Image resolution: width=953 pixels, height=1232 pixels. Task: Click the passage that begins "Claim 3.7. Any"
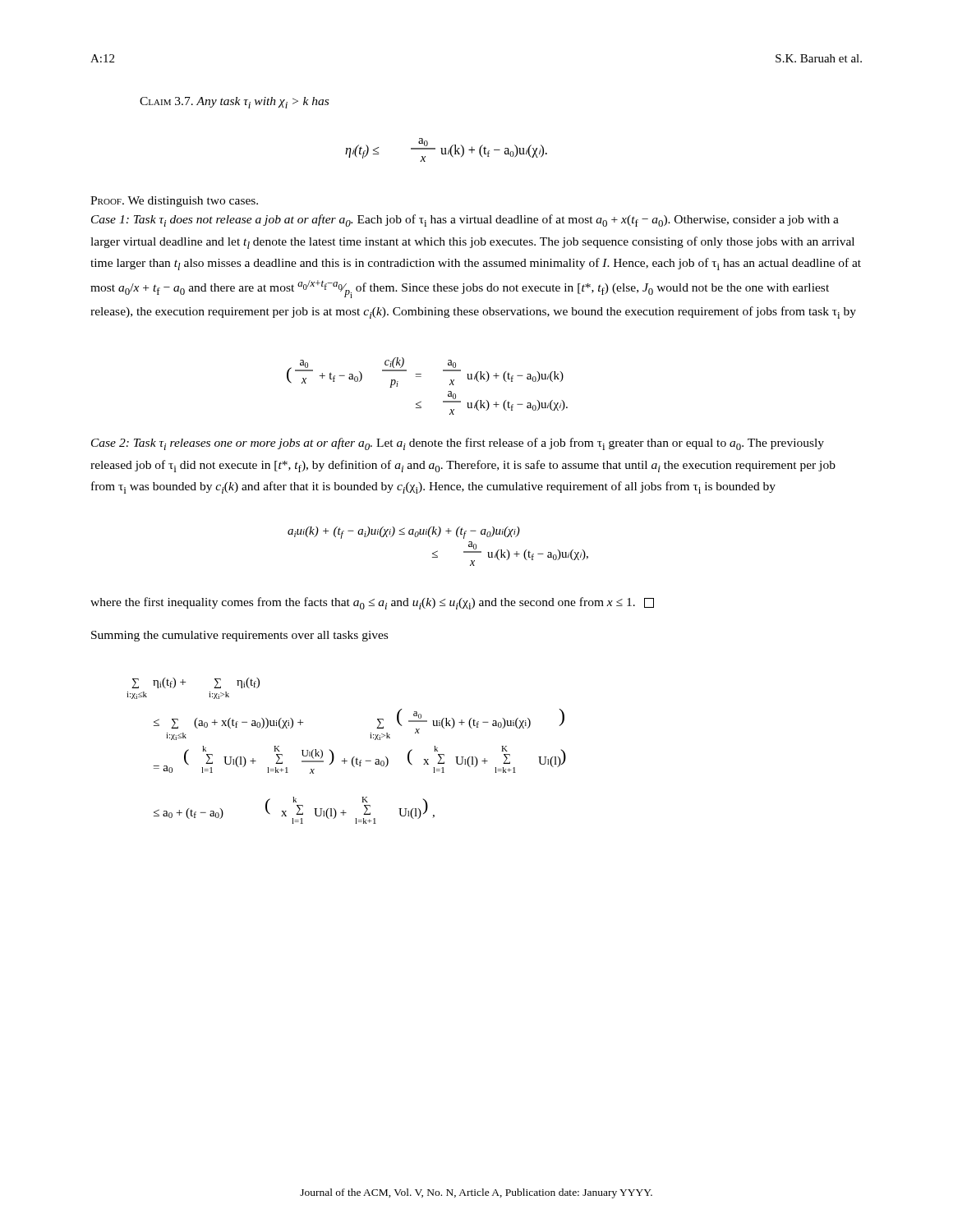pyautogui.click(x=234, y=102)
